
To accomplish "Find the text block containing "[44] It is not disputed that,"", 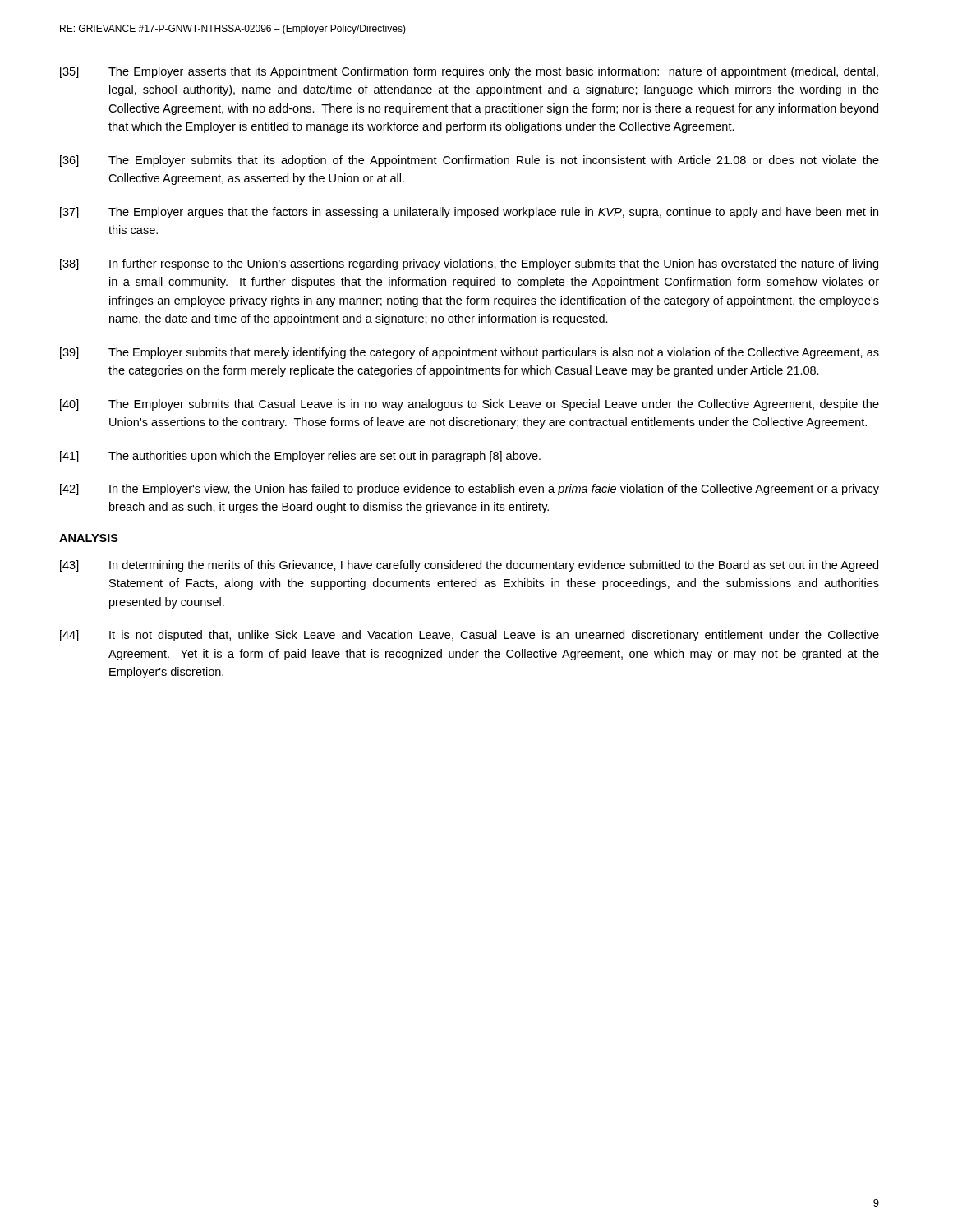I will coord(469,654).
